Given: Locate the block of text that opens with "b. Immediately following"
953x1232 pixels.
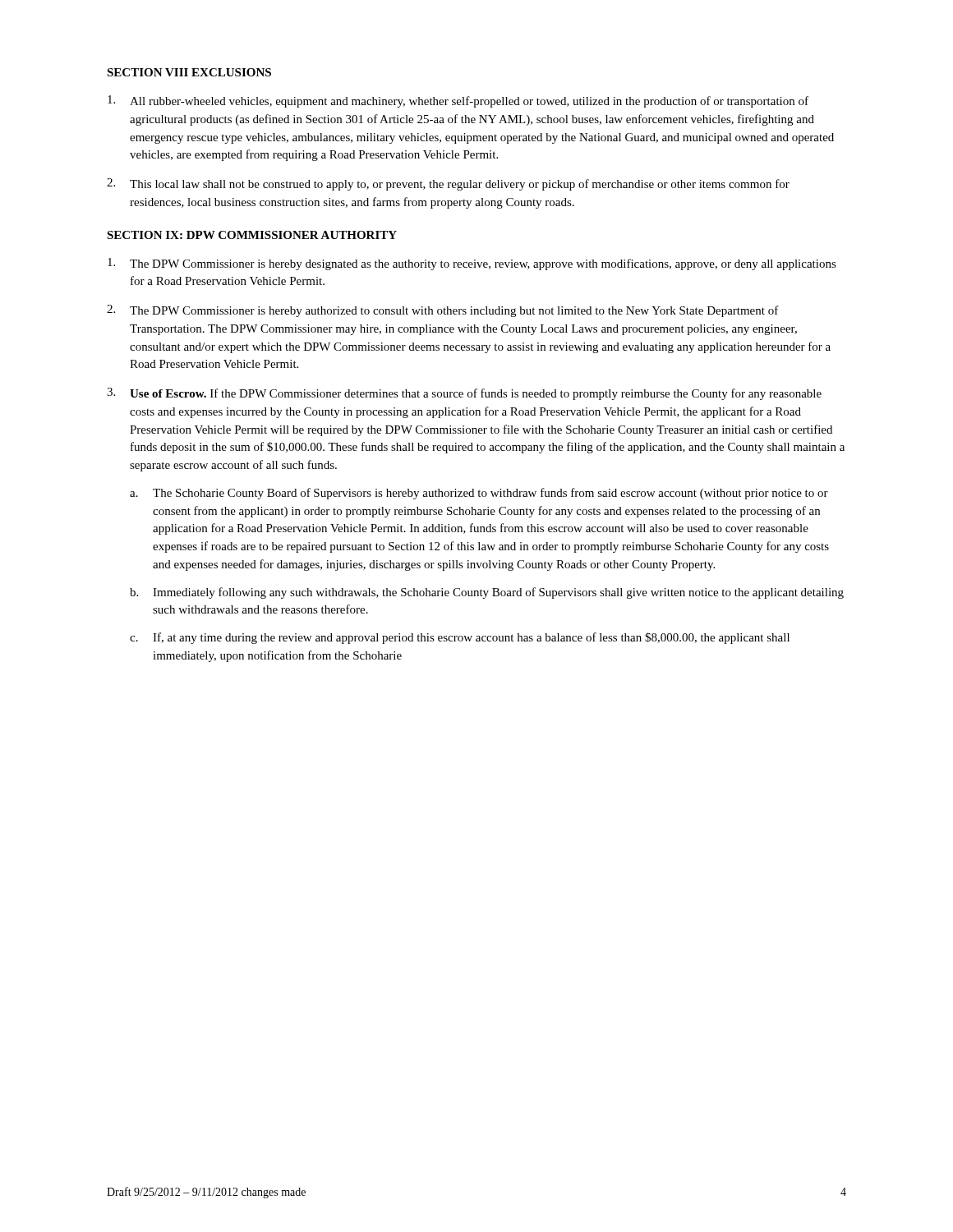Looking at the screenshot, I should coord(488,601).
